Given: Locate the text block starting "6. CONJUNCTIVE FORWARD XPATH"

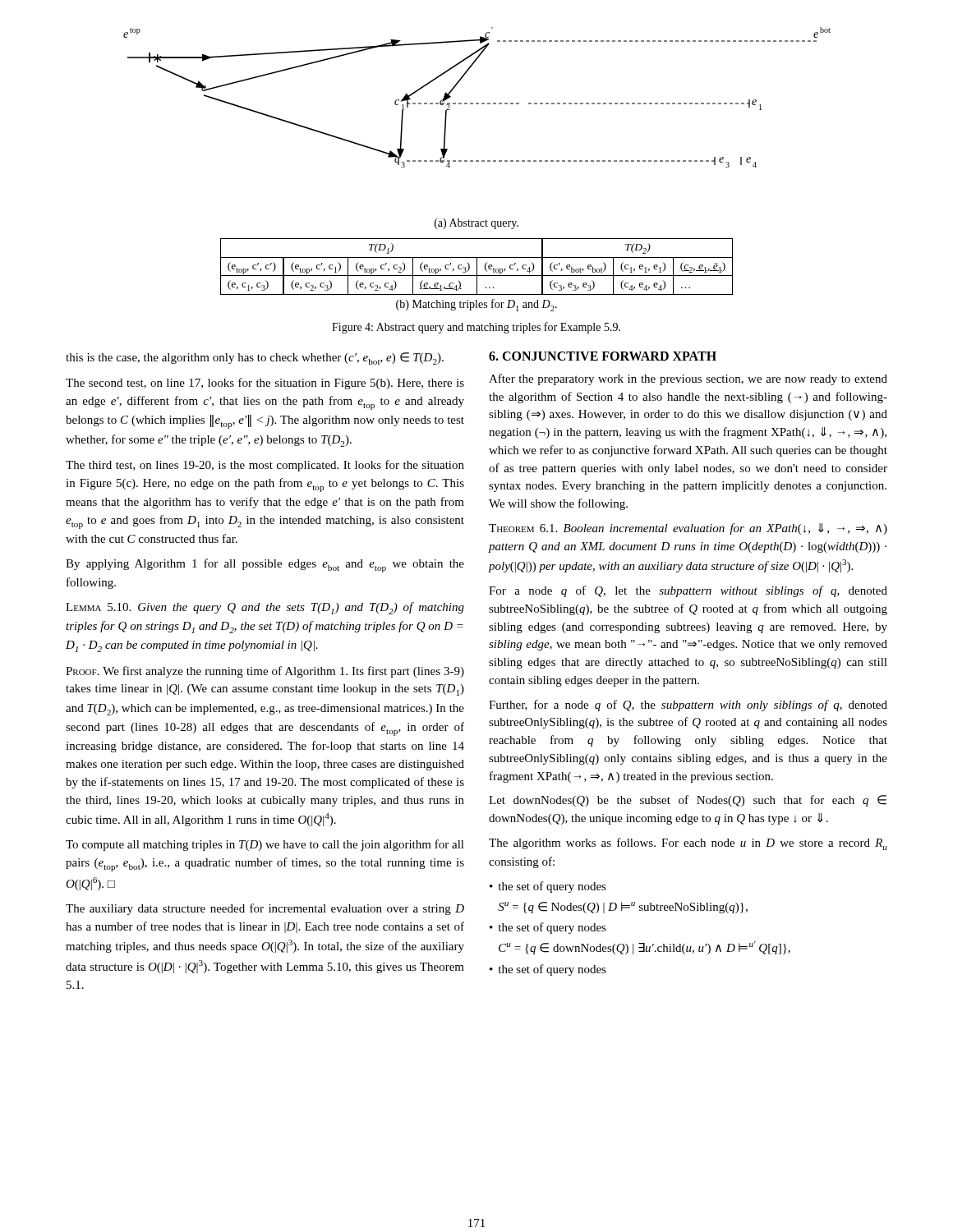Looking at the screenshot, I should 603,356.
